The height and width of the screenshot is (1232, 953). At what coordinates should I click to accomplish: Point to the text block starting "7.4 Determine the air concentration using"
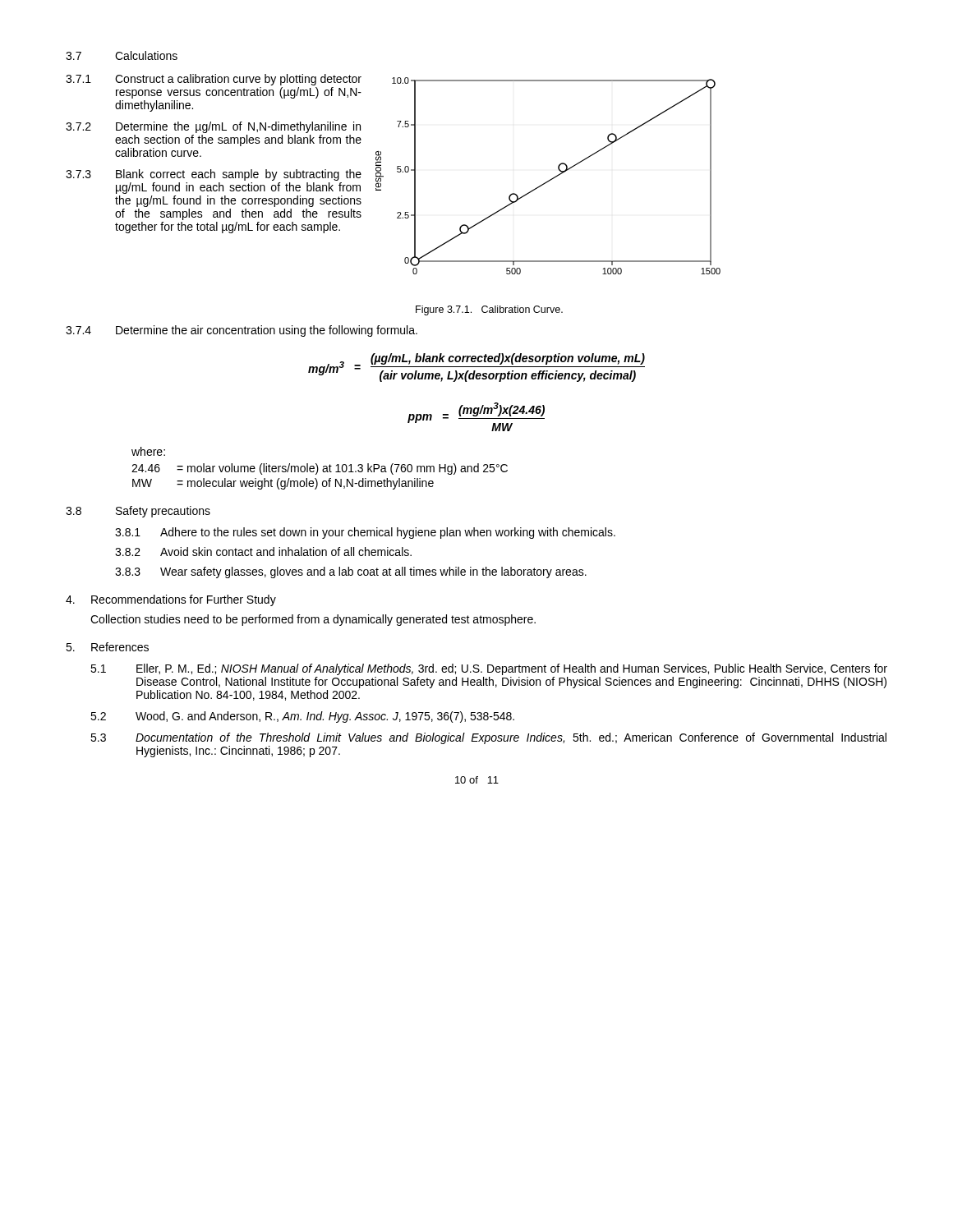[242, 330]
